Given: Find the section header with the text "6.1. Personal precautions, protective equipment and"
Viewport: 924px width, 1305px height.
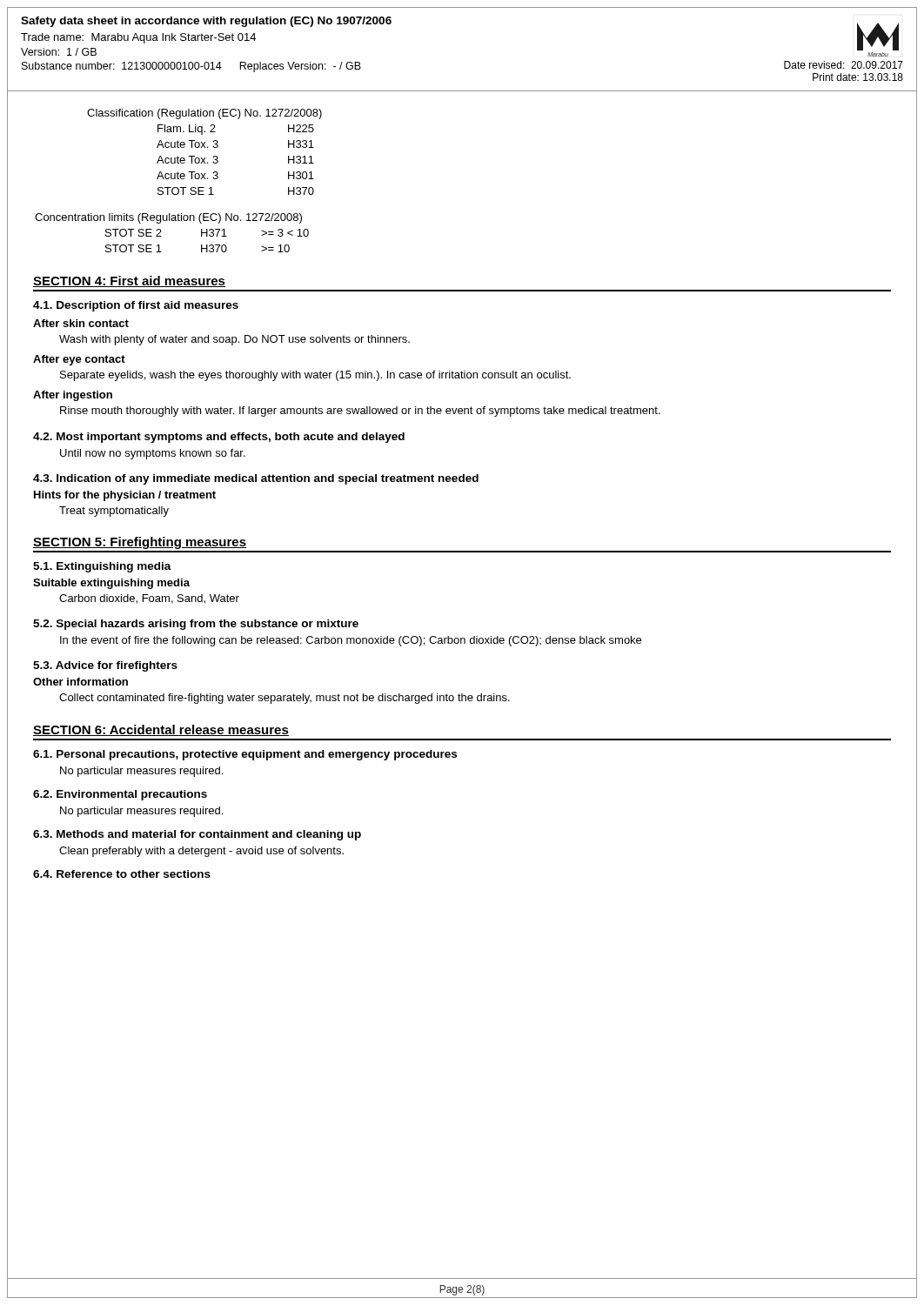Looking at the screenshot, I should 245,753.
